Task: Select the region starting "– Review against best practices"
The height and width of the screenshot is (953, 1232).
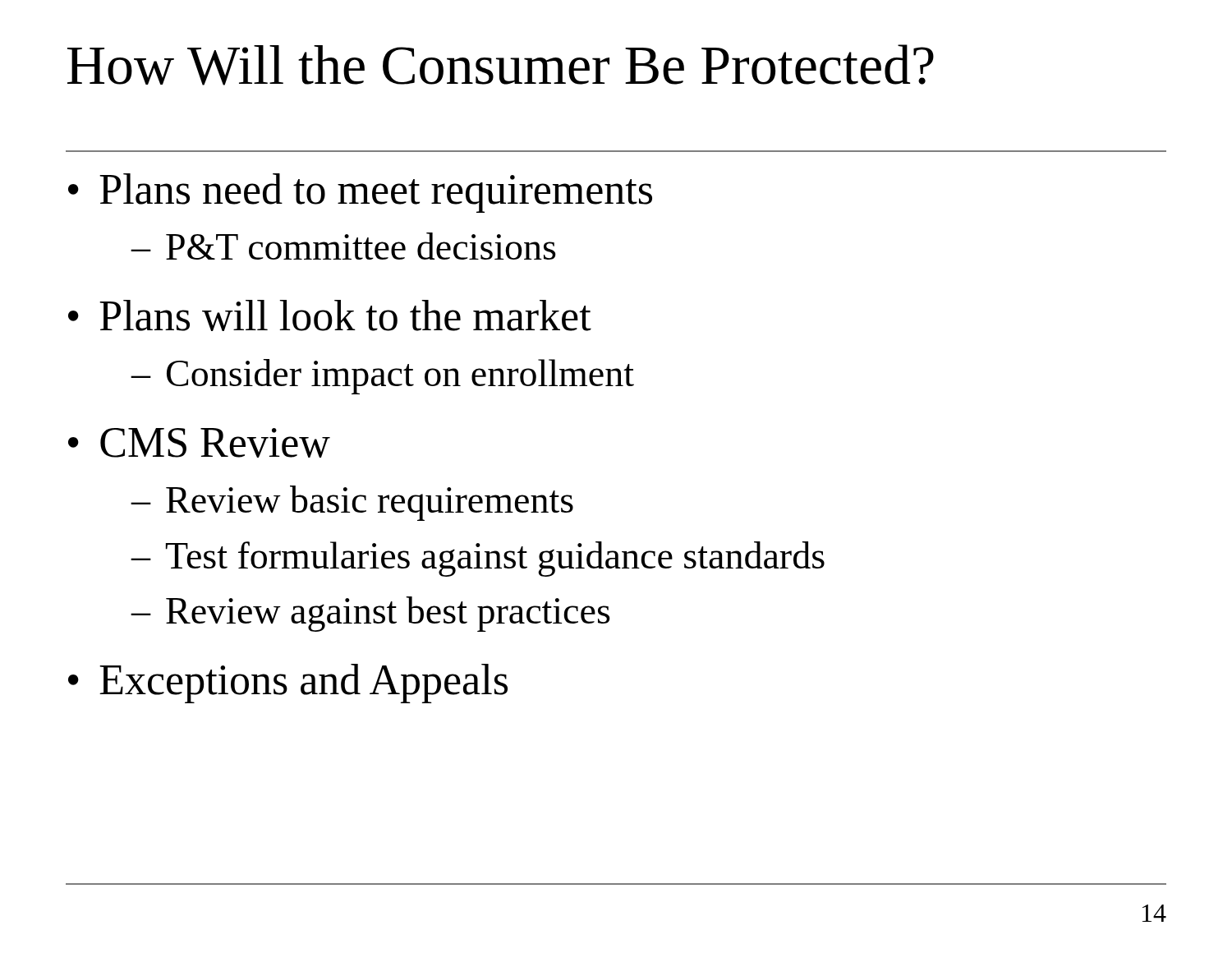Action: 371,611
